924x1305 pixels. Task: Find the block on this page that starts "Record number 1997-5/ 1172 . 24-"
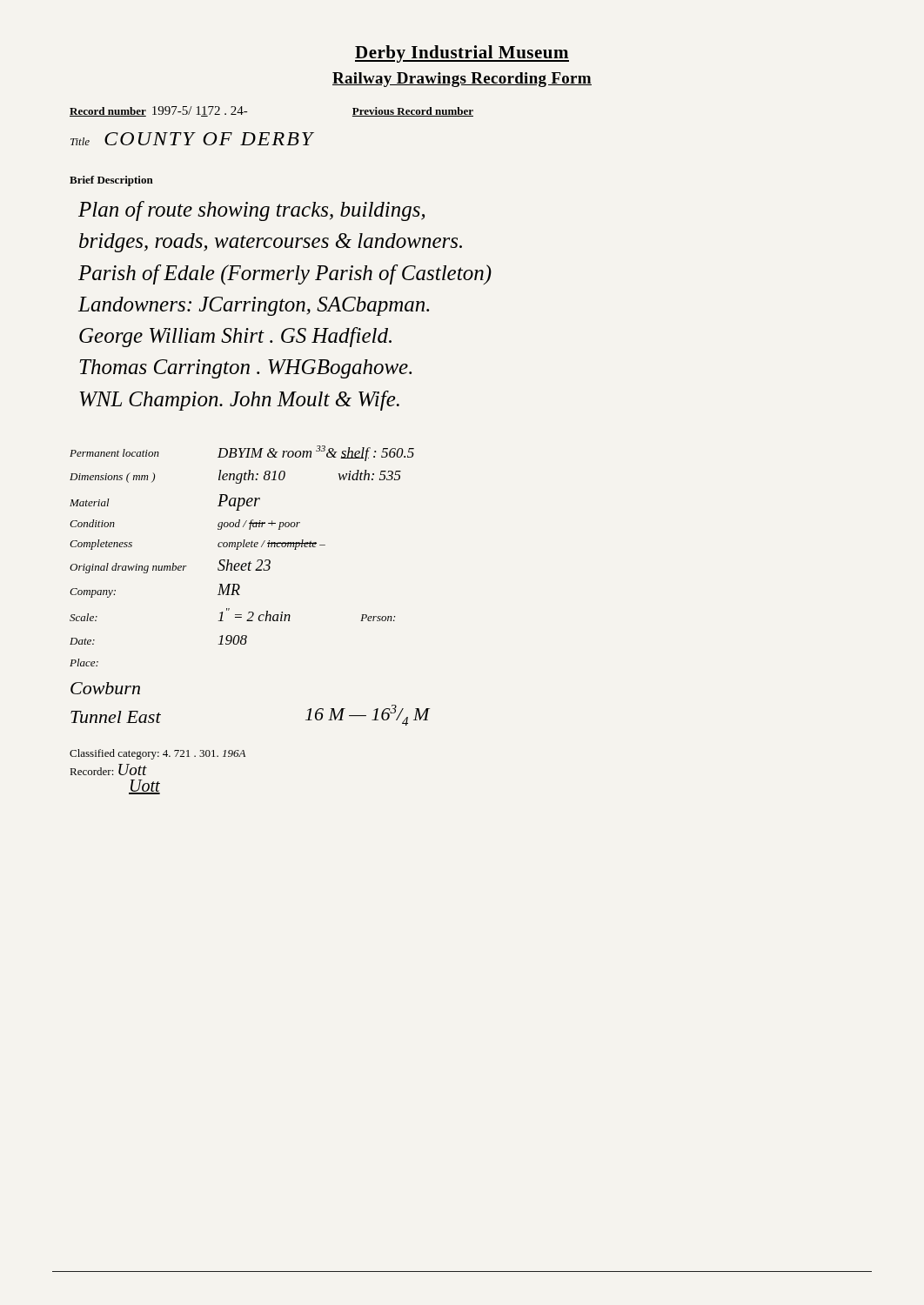pos(161,111)
